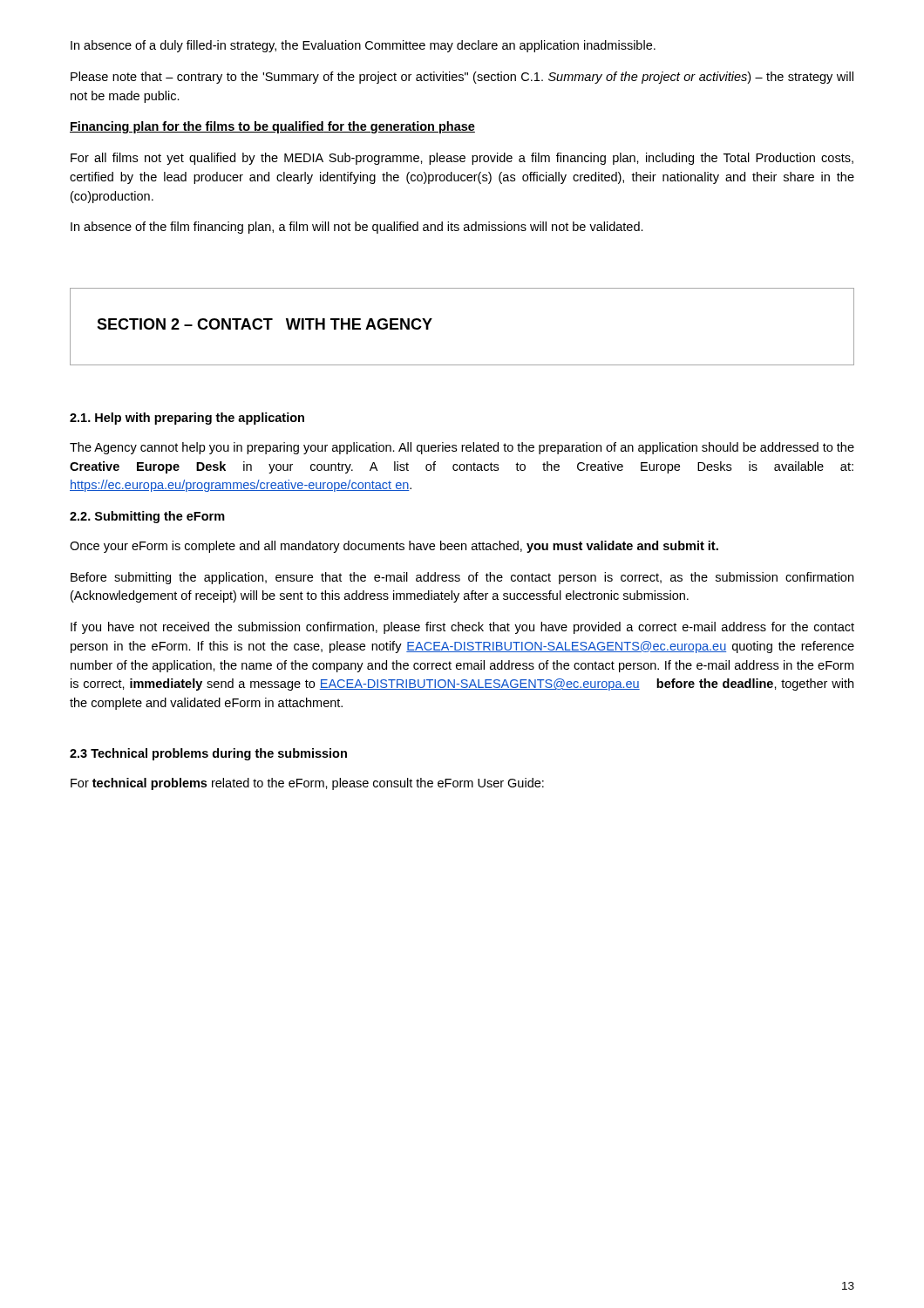
Task: Click on the text starting "2.3 Technical problems during the submission"
Action: coord(208,754)
